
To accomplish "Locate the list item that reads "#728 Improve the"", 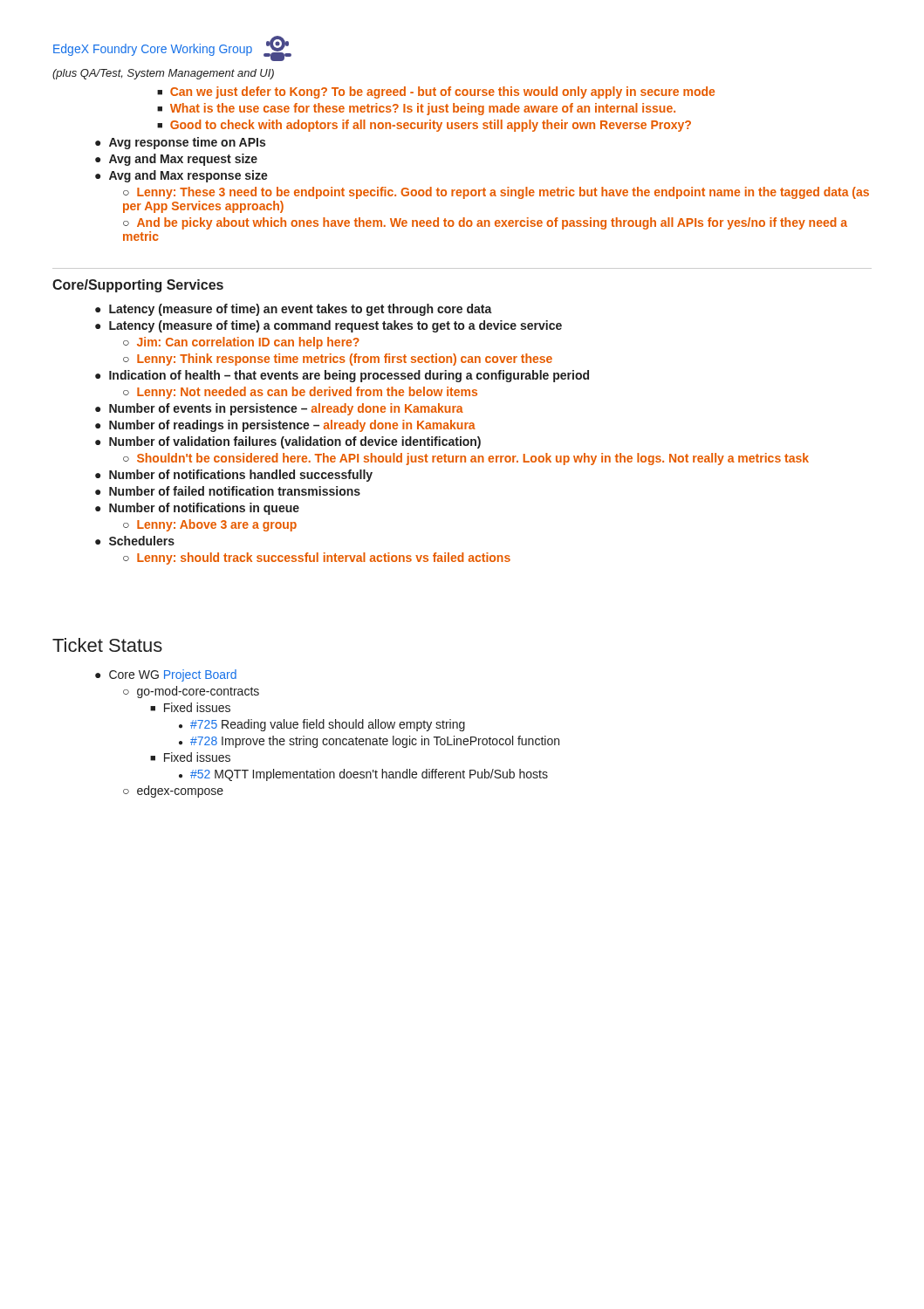I will click(x=375, y=741).
